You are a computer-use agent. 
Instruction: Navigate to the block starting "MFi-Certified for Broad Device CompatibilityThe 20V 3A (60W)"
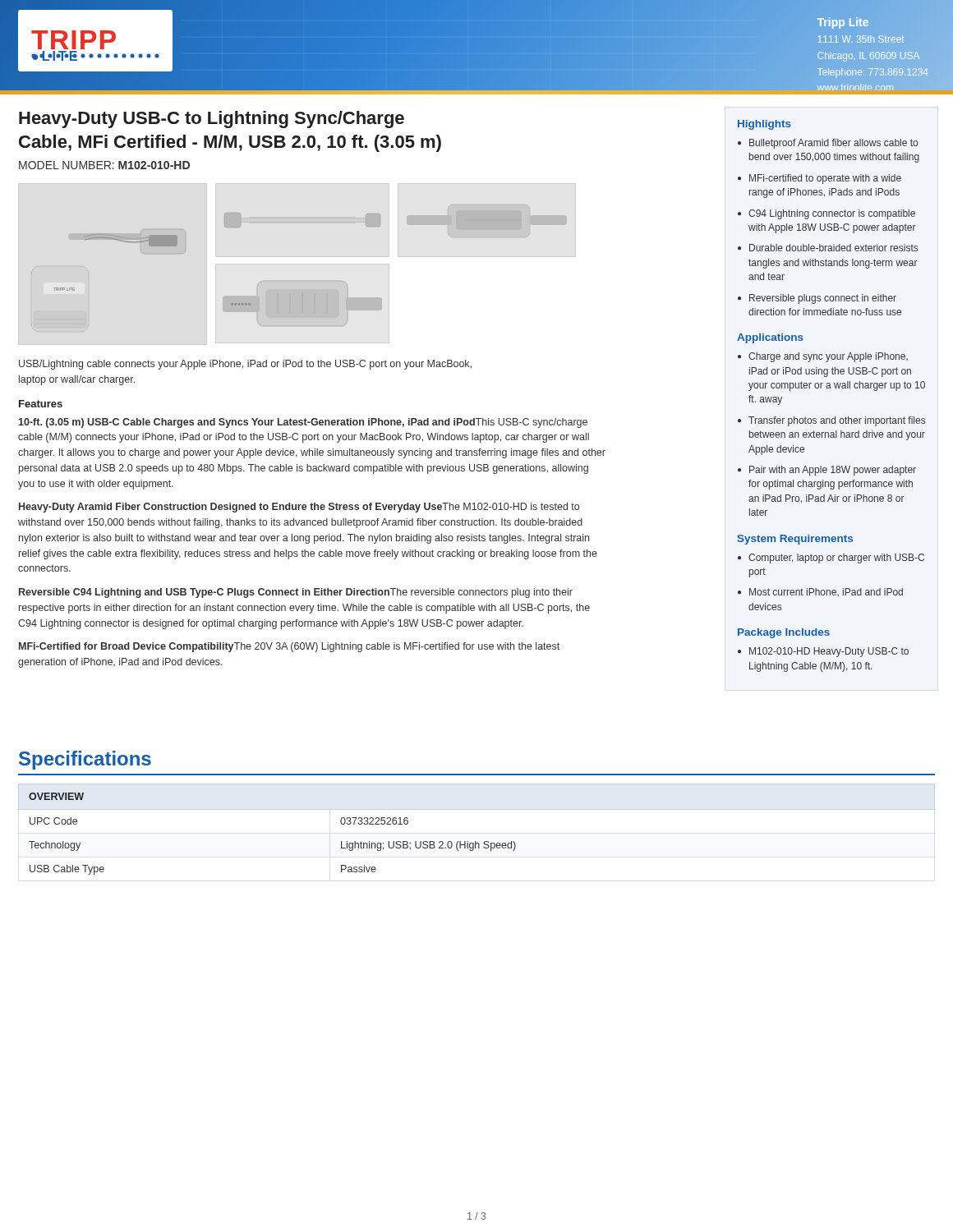pos(289,654)
